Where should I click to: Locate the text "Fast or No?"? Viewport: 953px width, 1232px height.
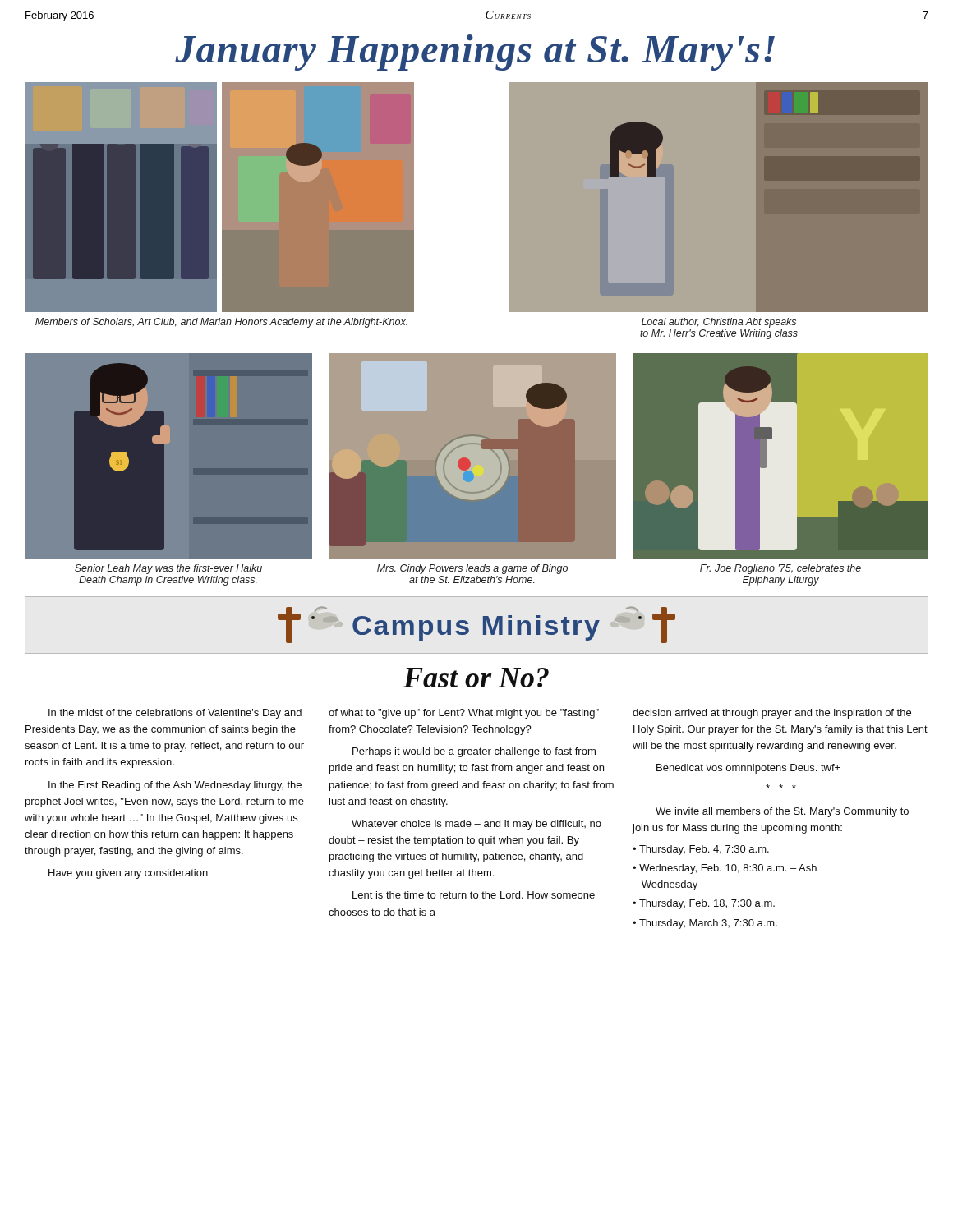pyautogui.click(x=476, y=678)
